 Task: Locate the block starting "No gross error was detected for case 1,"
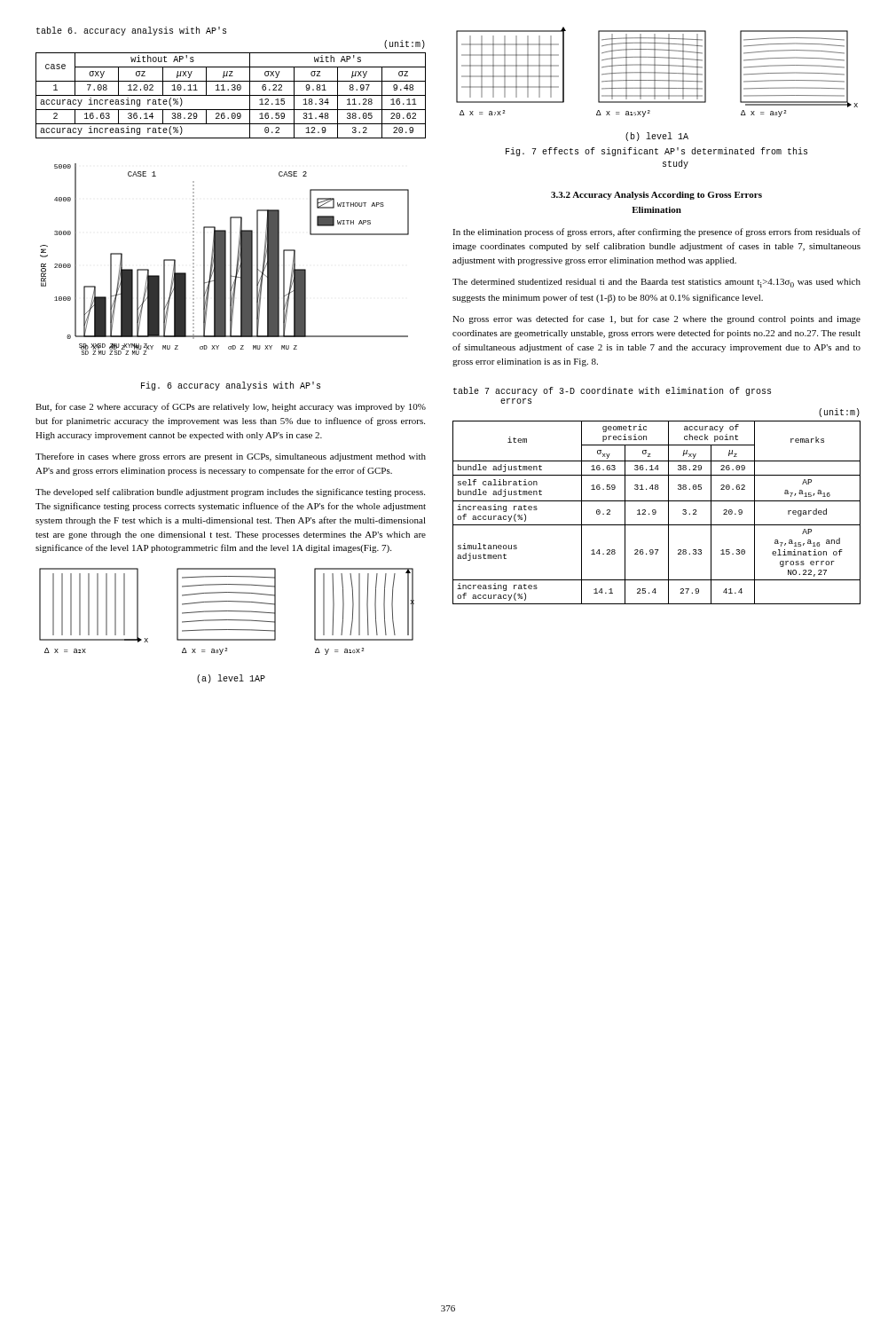(x=656, y=340)
